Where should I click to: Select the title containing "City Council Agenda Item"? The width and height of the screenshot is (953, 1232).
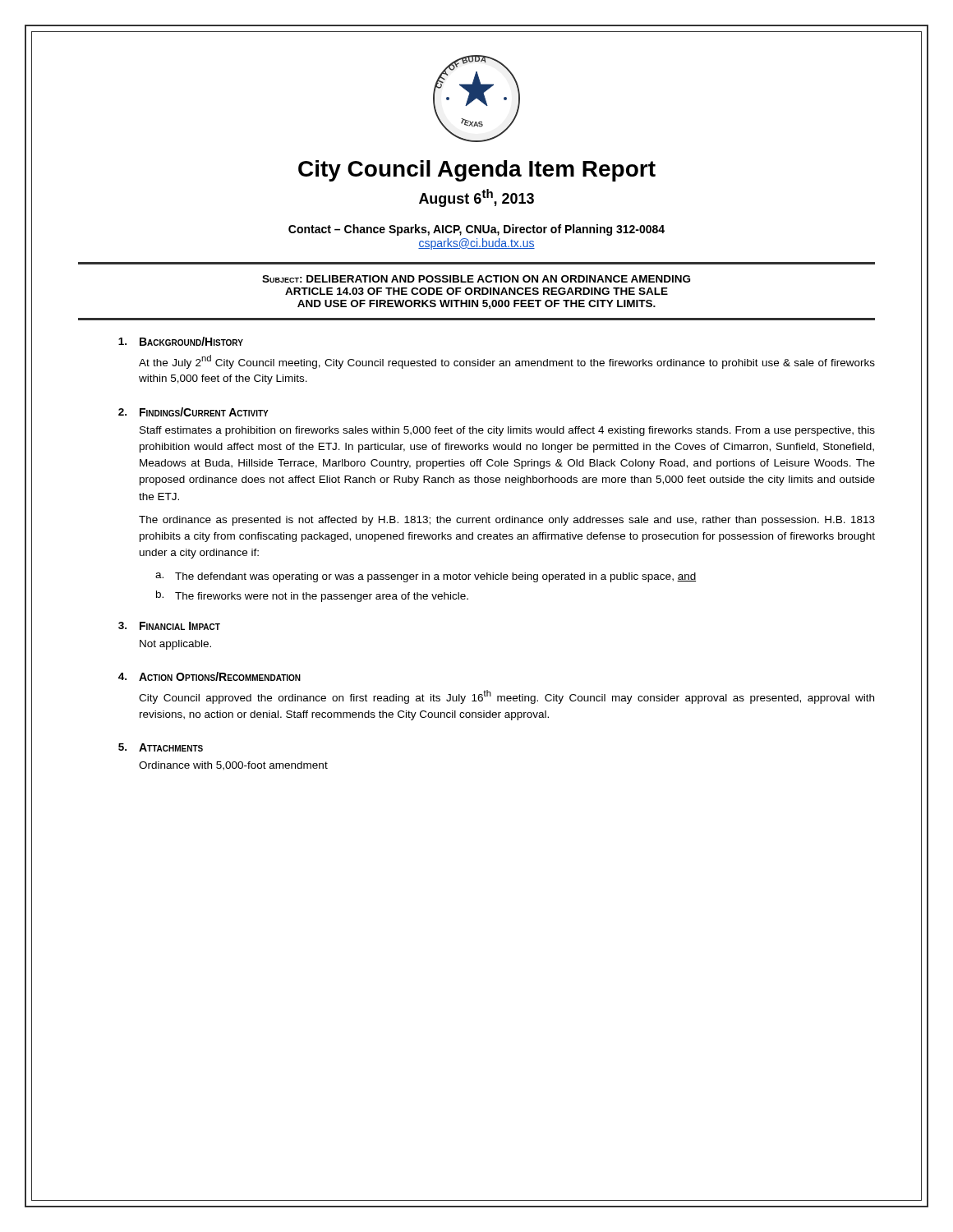(x=476, y=181)
